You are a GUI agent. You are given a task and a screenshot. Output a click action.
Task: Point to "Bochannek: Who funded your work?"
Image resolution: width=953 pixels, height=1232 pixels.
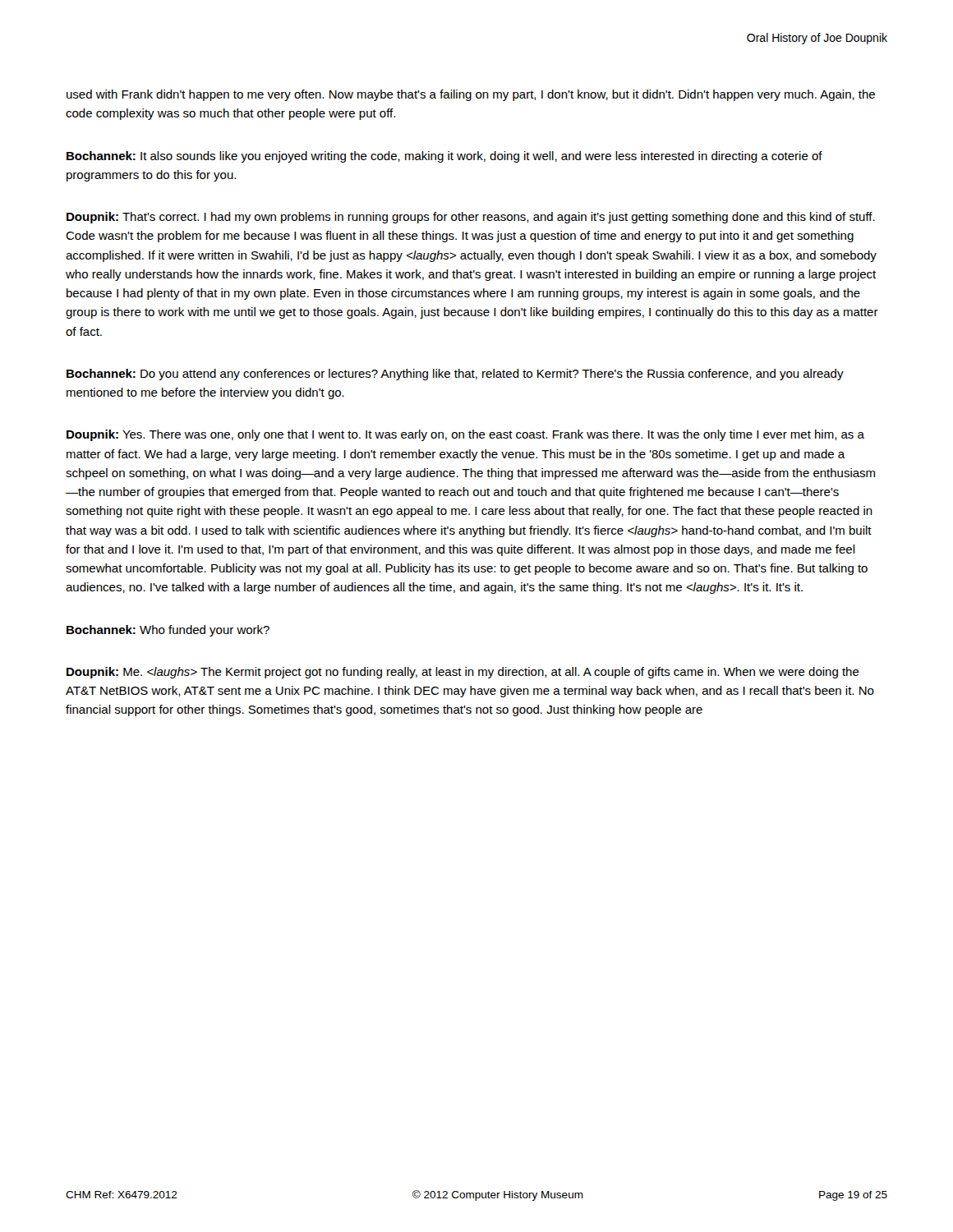point(168,629)
